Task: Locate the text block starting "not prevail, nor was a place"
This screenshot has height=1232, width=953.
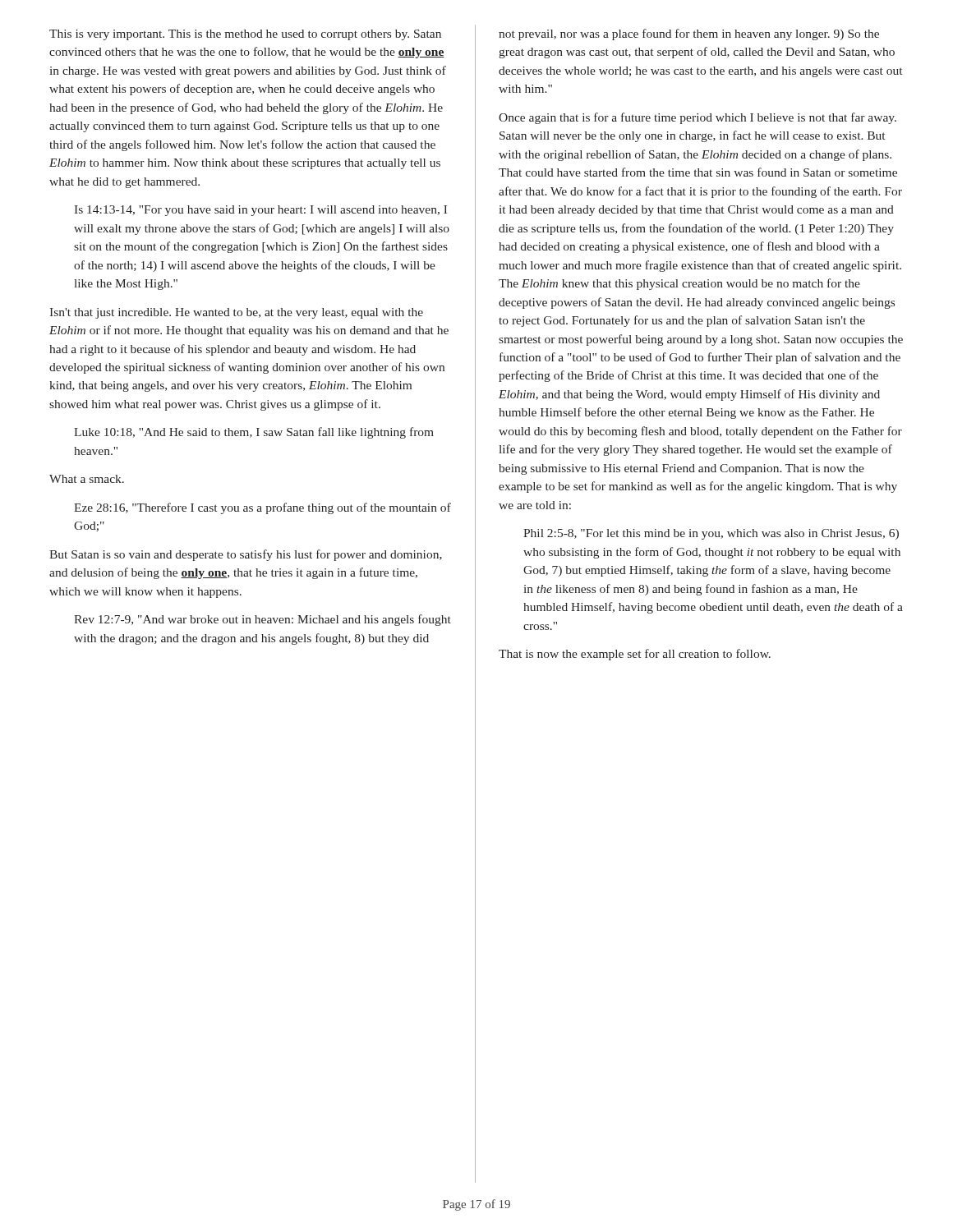Action: pos(701,61)
